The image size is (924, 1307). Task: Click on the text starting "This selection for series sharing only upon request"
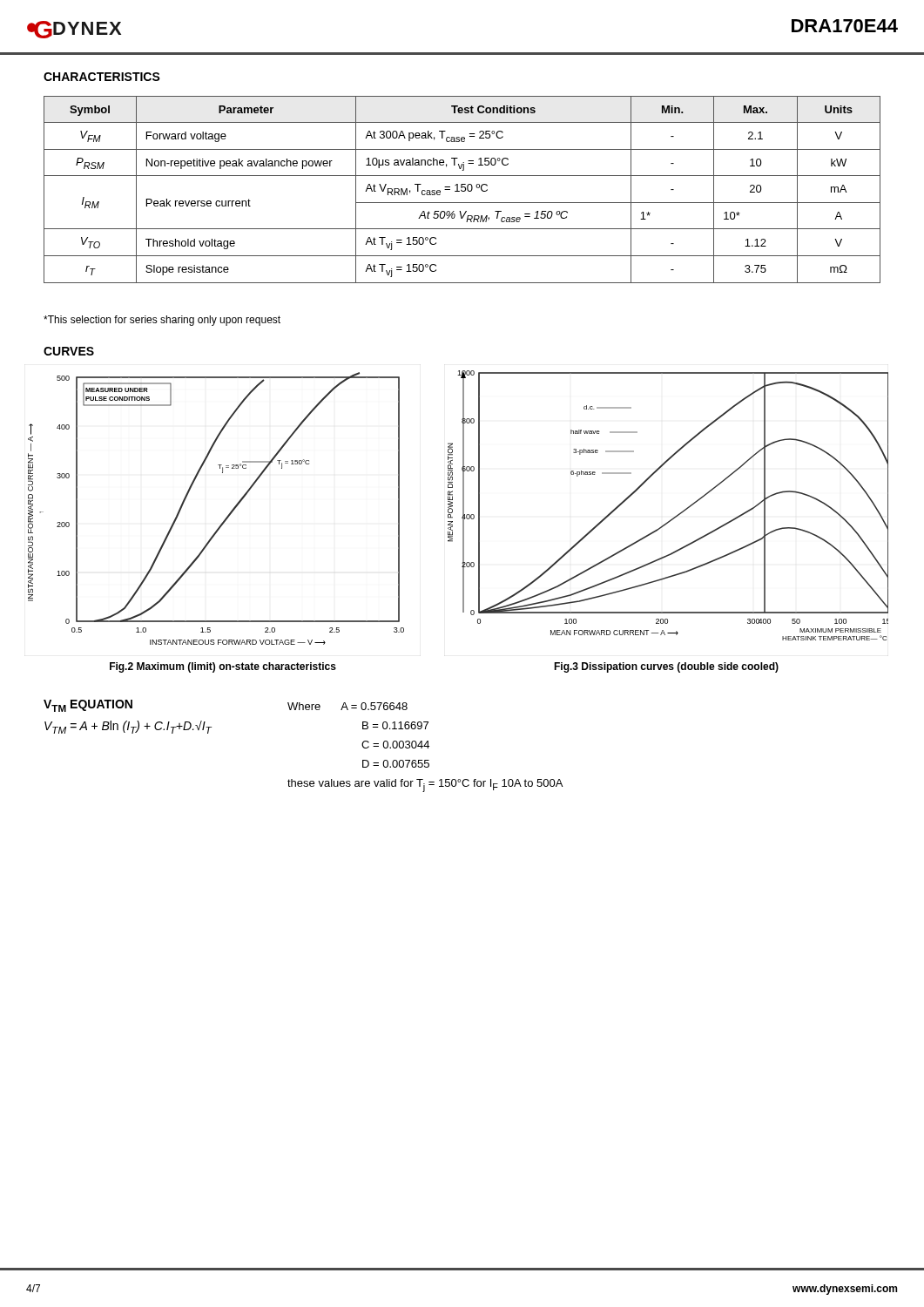pos(162,320)
